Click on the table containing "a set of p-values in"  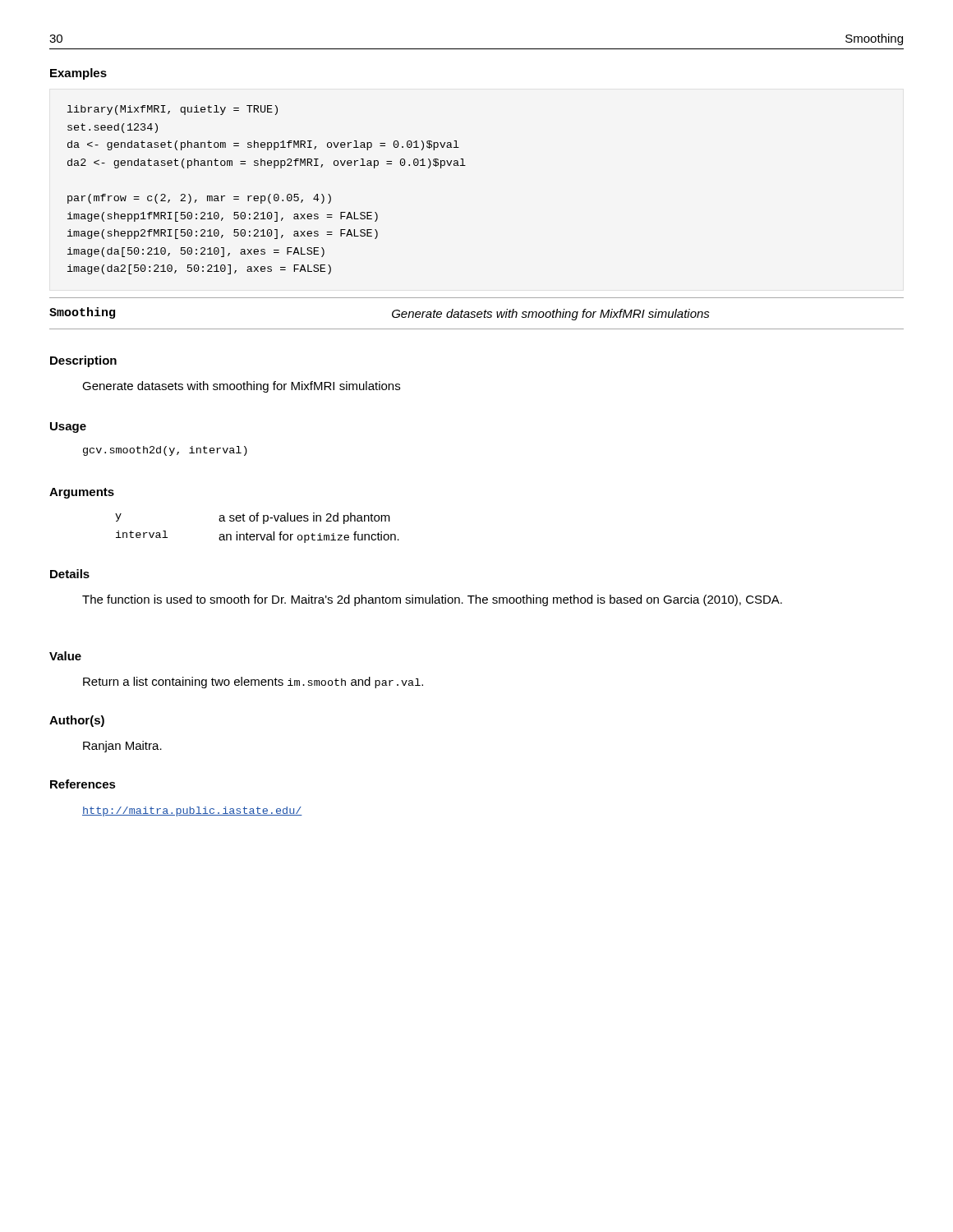[x=493, y=527]
